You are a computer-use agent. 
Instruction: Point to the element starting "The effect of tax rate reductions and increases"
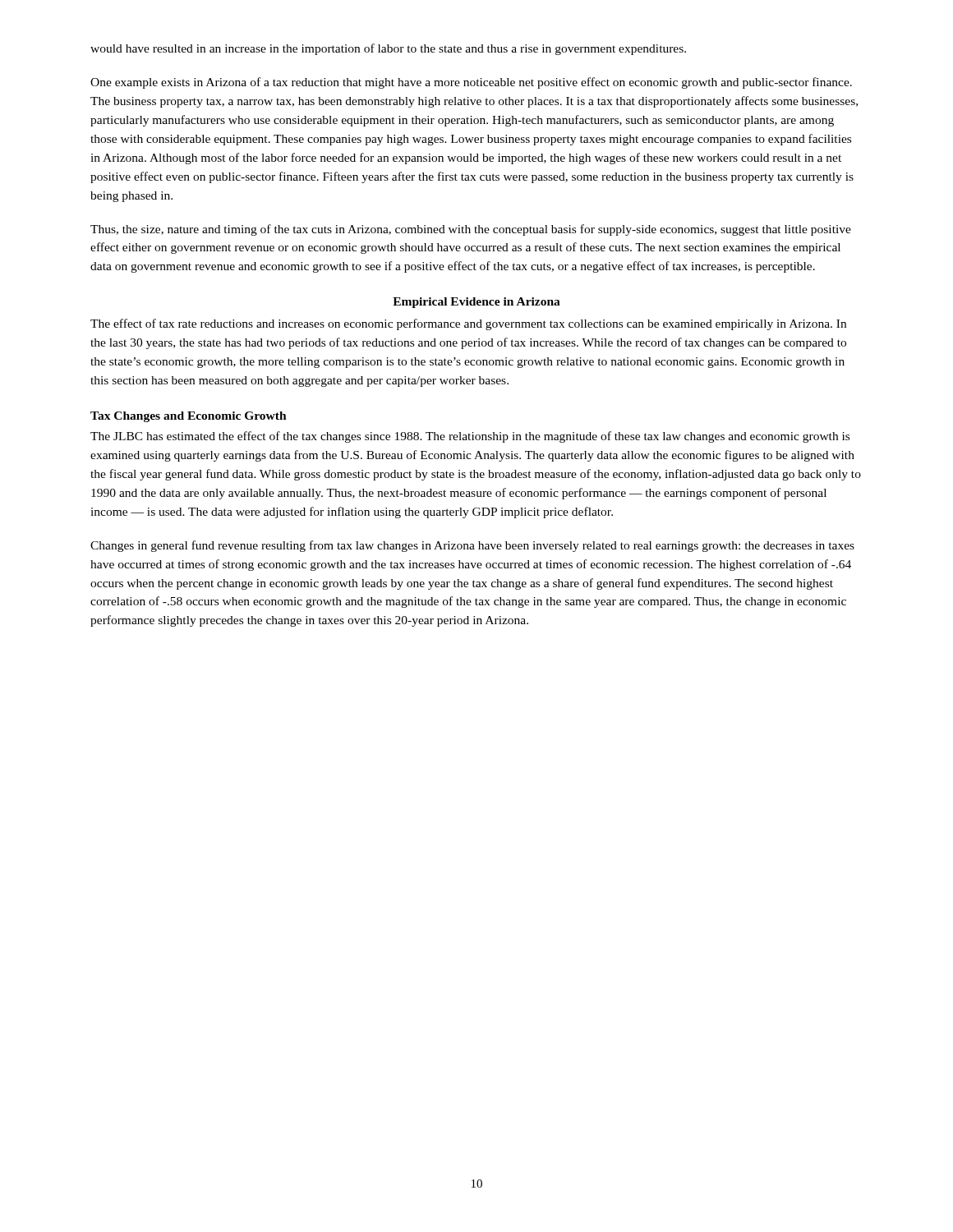(x=469, y=352)
